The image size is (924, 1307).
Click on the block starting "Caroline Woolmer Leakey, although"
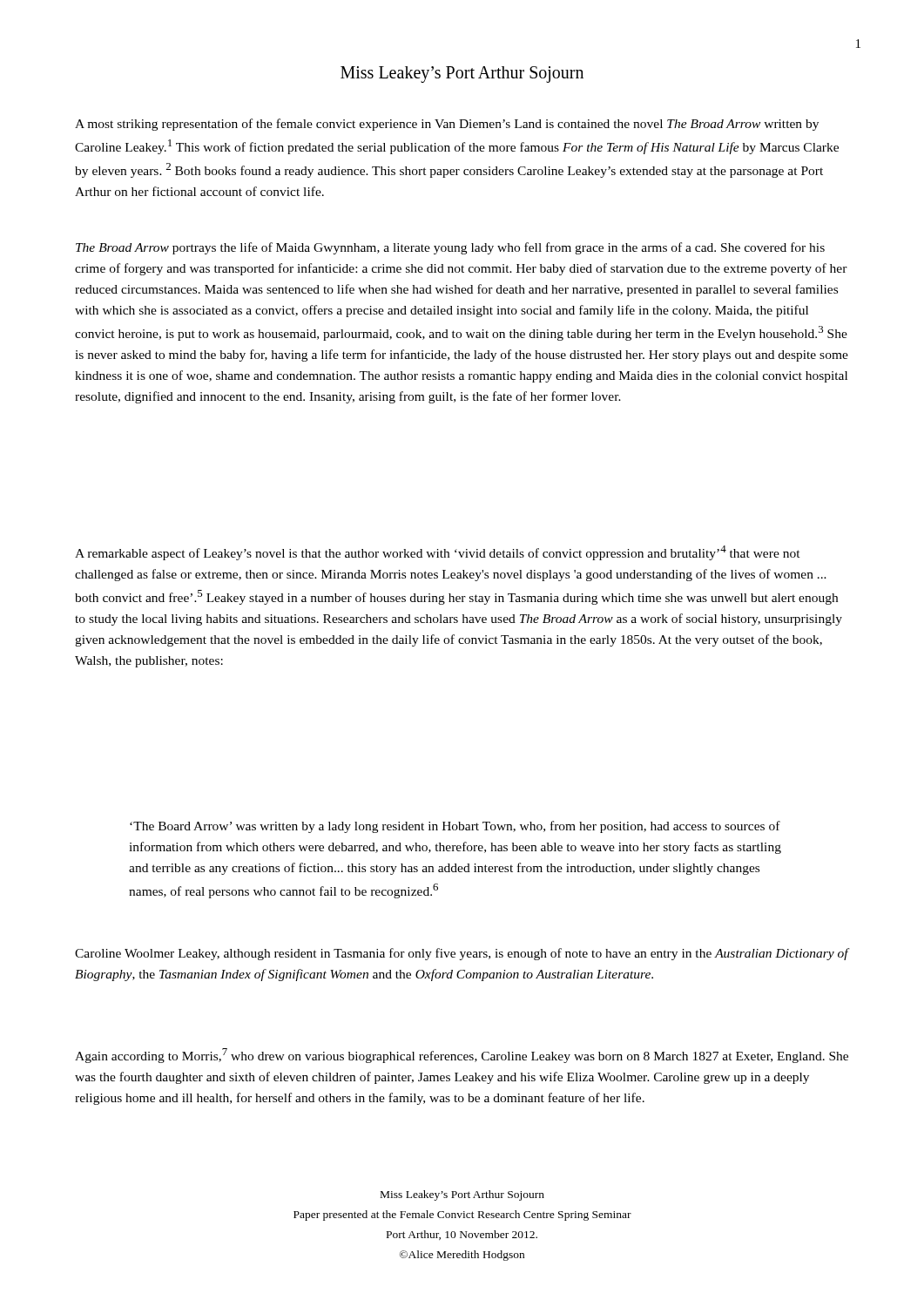point(462,964)
